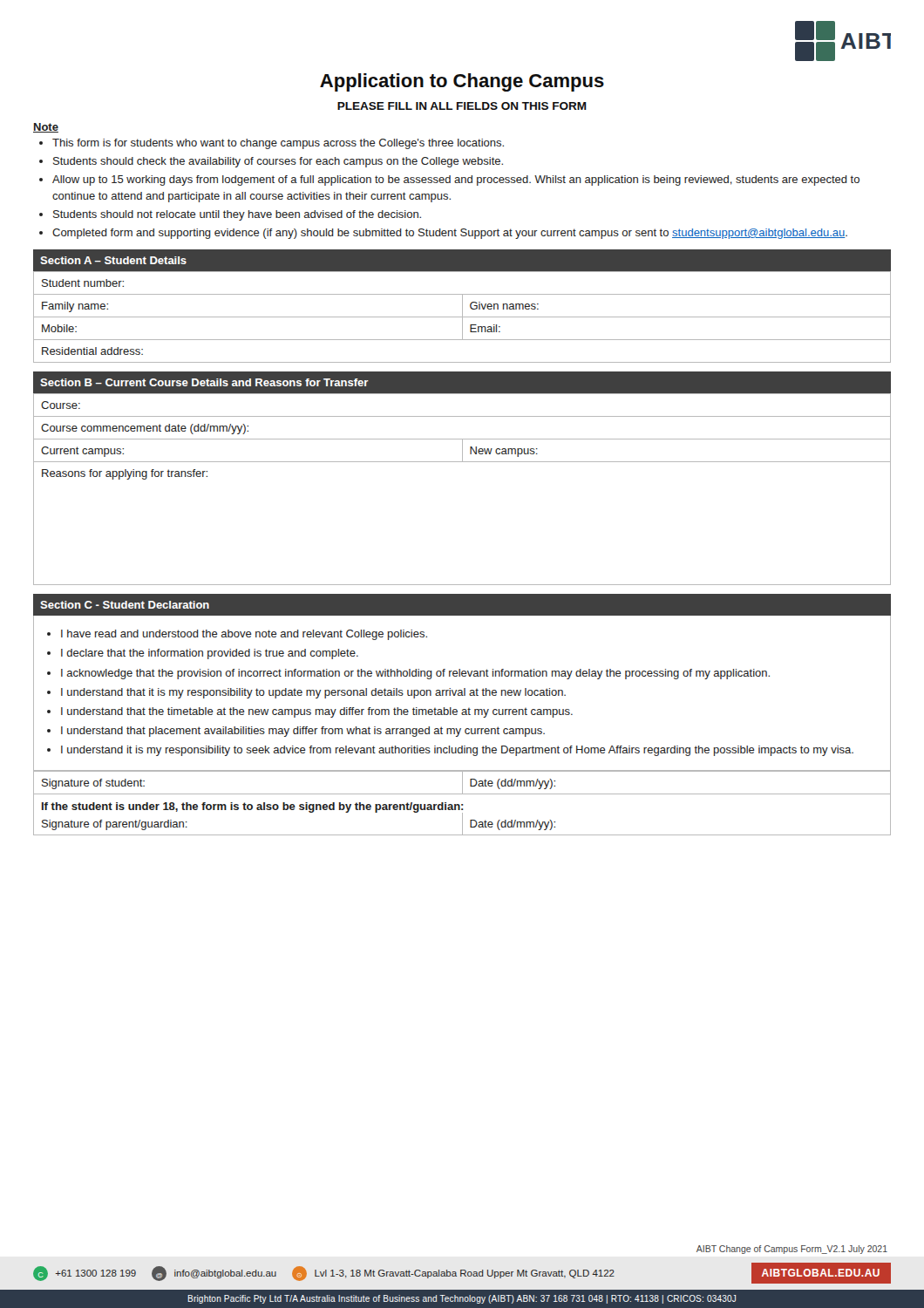Locate the table with the text "Residential address:"
The width and height of the screenshot is (924, 1308).
click(462, 317)
